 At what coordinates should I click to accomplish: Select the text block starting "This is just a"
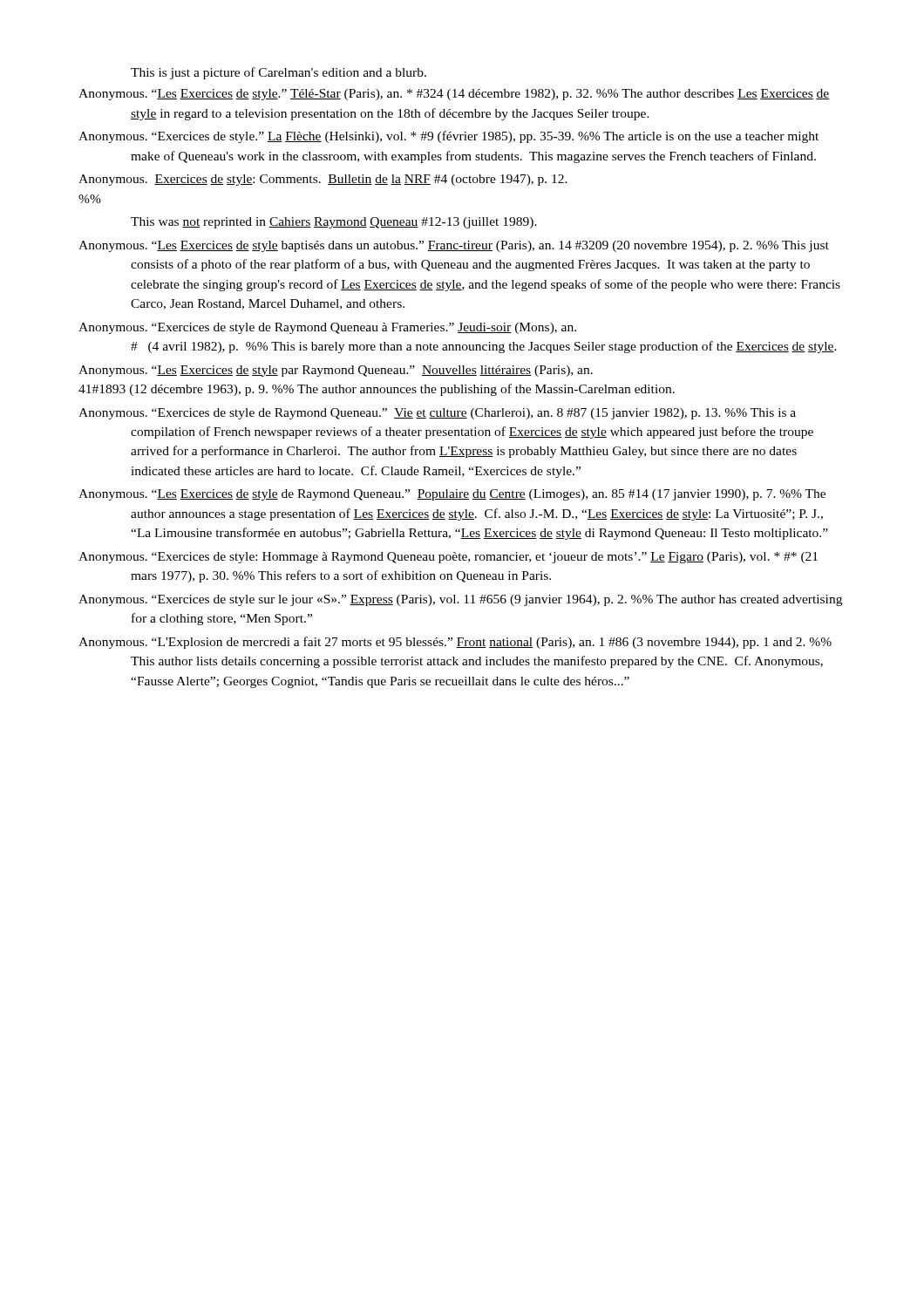point(279,72)
